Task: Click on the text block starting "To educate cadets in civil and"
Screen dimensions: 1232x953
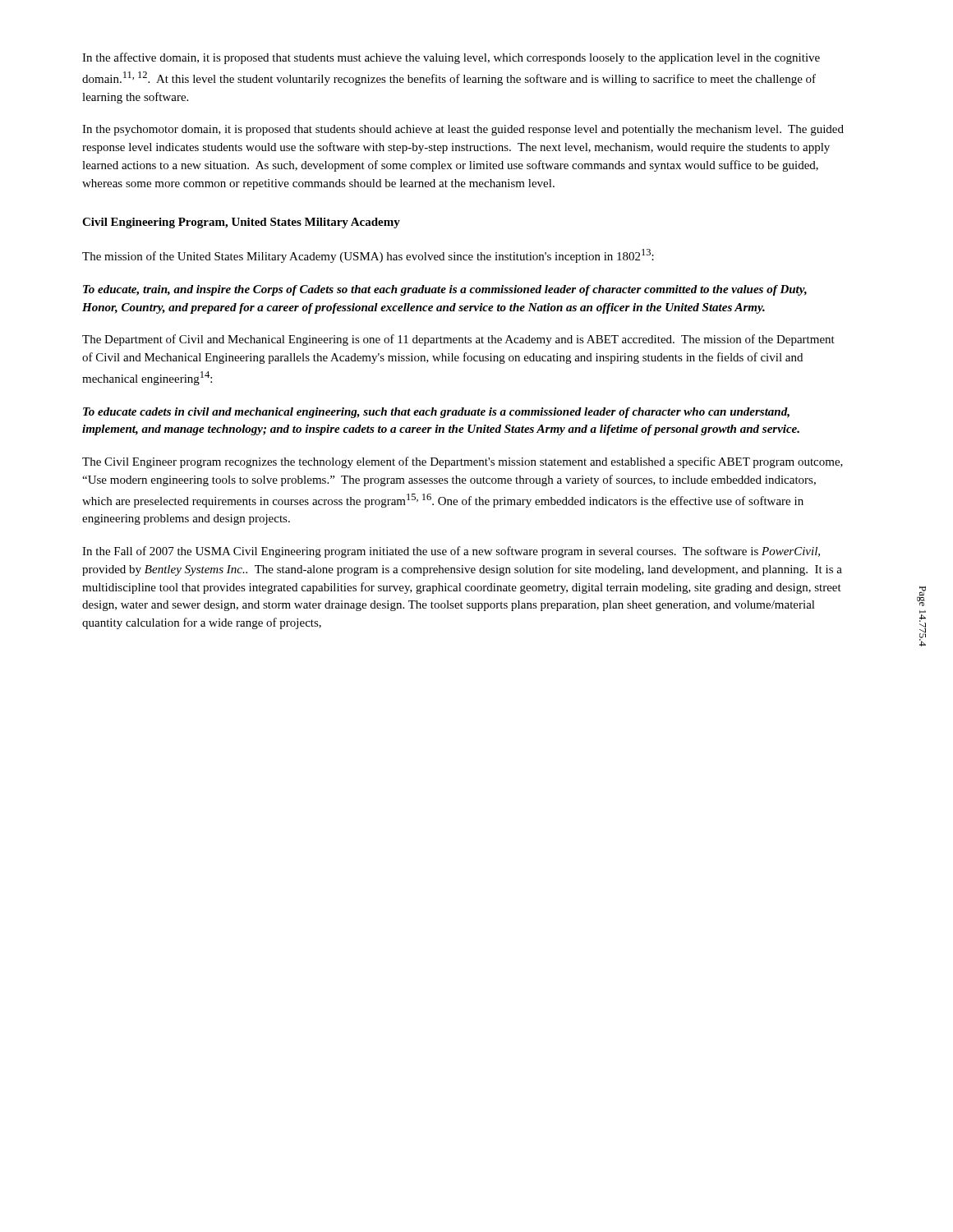Action: (x=441, y=420)
